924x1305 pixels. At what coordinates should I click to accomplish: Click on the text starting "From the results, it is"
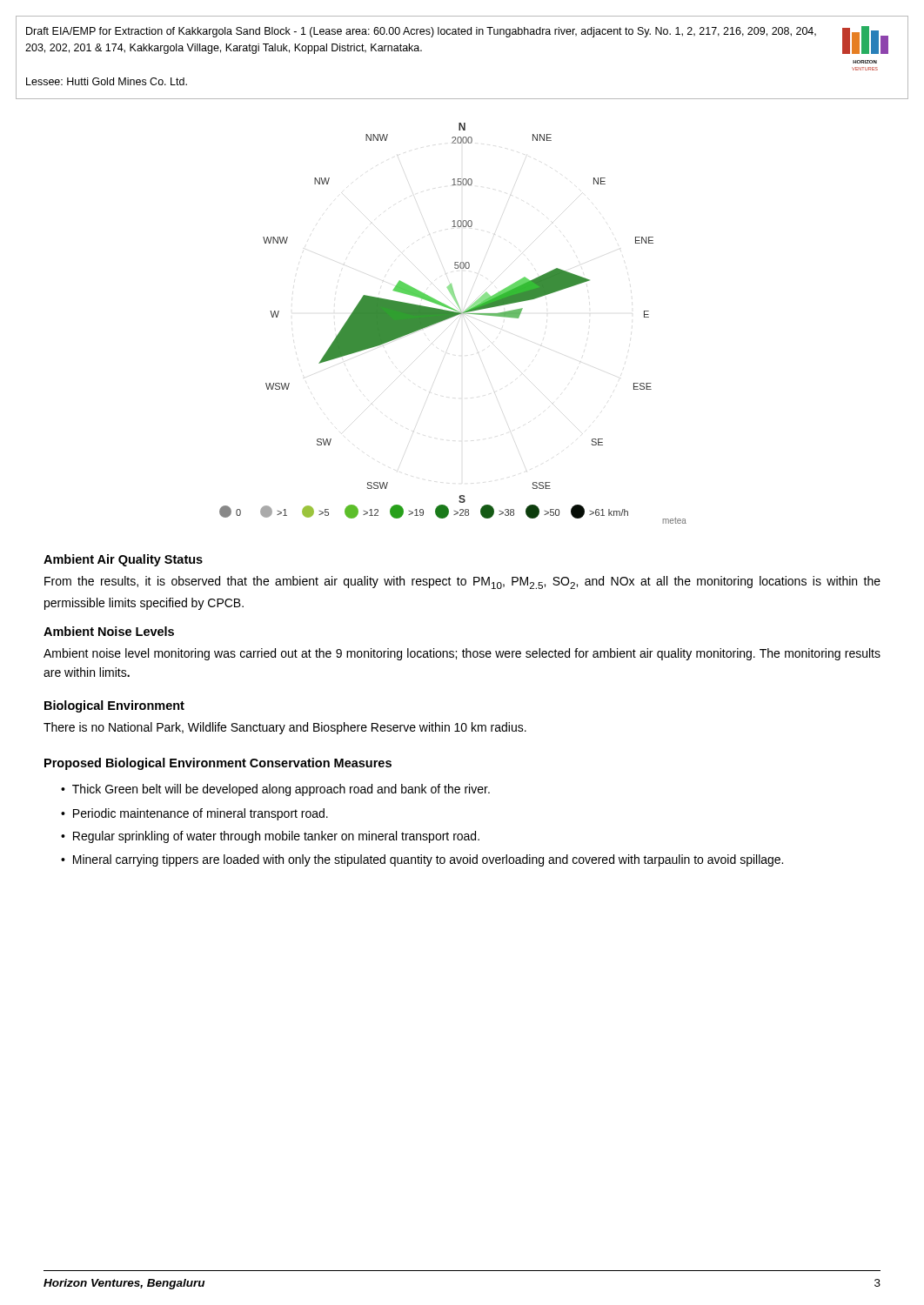coord(462,592)
